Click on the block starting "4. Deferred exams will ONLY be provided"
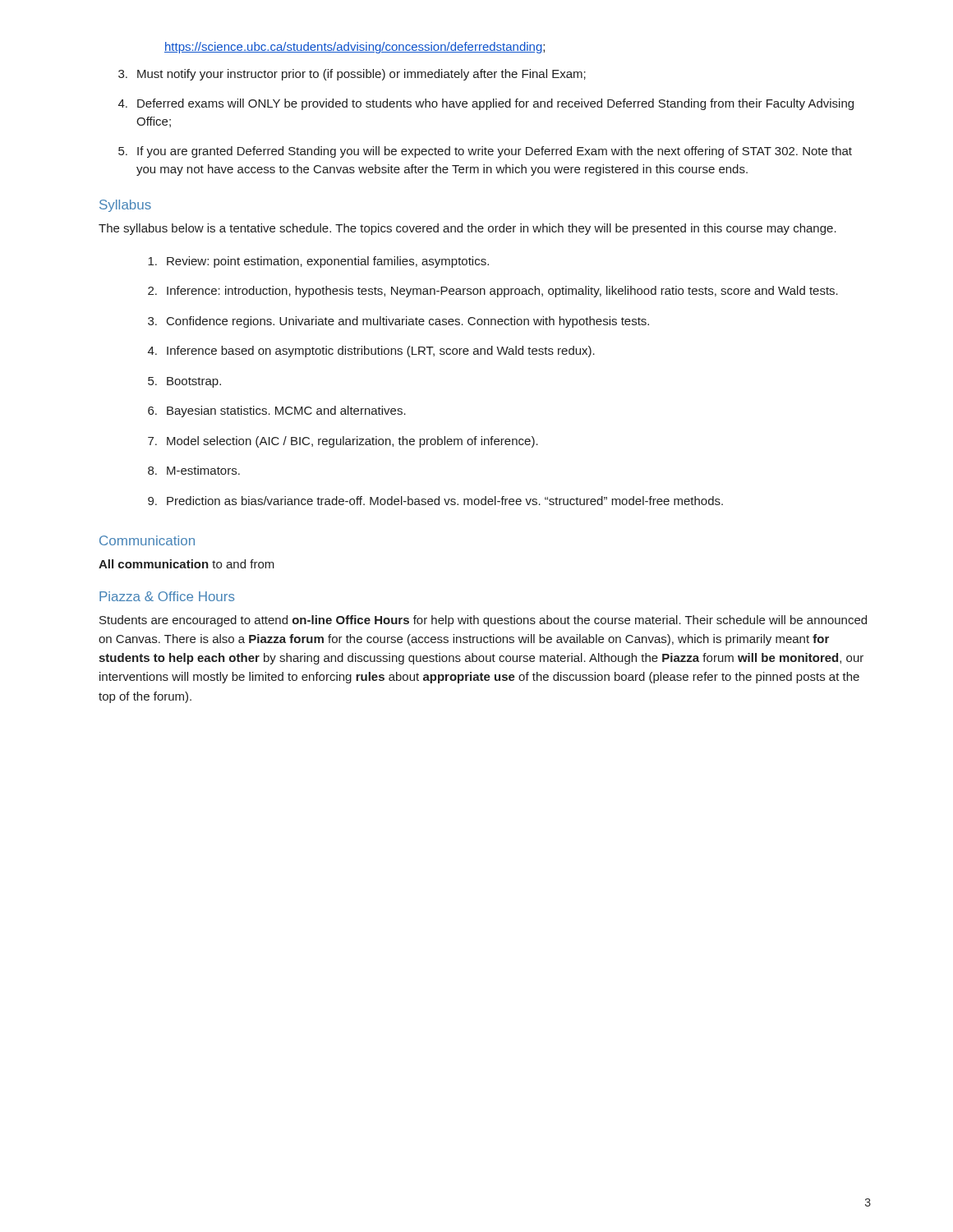Viewport: 953px width, 1232px height. click(x=485, y=112)
